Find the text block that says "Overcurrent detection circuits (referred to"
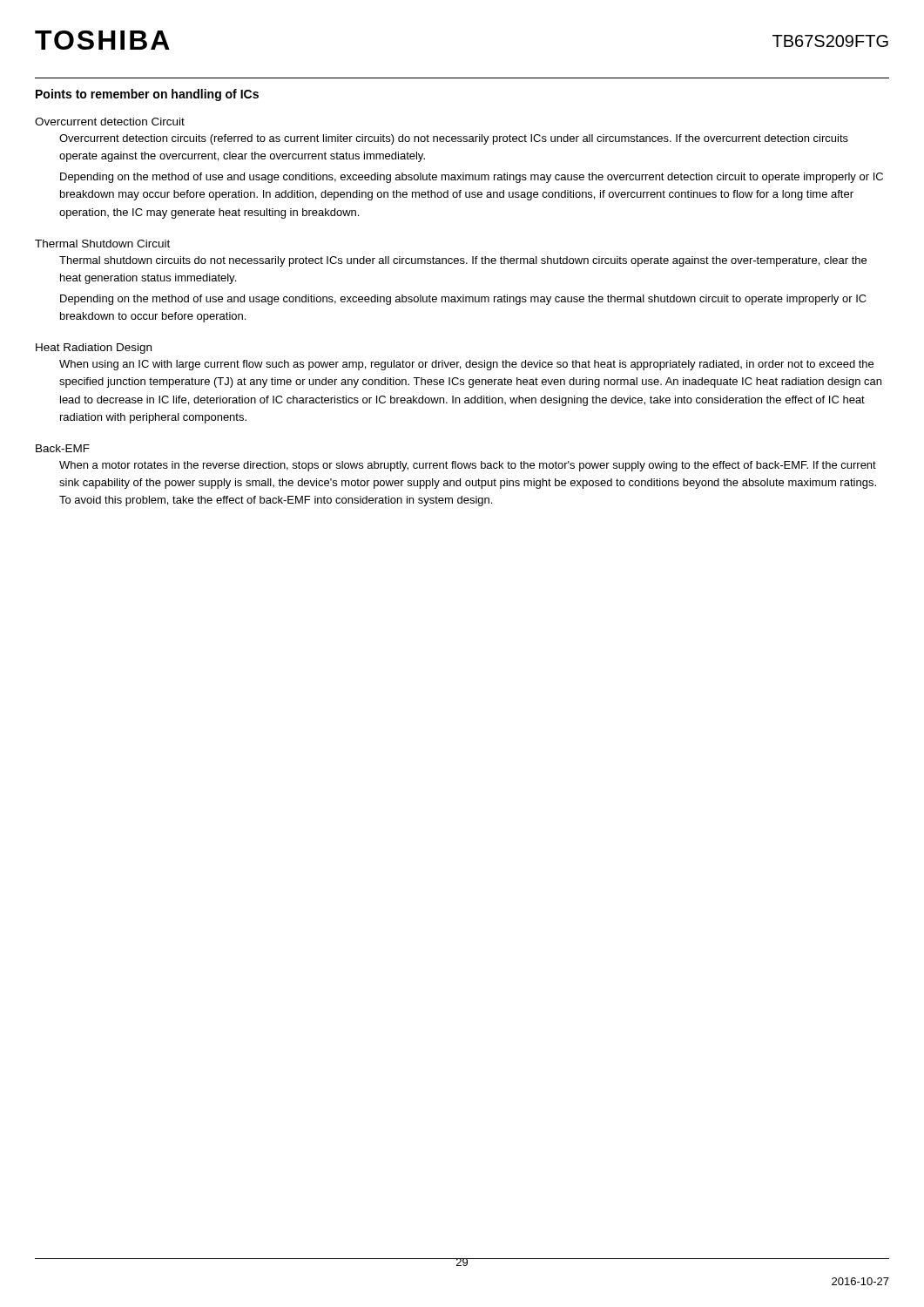The height and width of the screenshot is (1307, 924). pyautogui.click(x=454, y=147)
